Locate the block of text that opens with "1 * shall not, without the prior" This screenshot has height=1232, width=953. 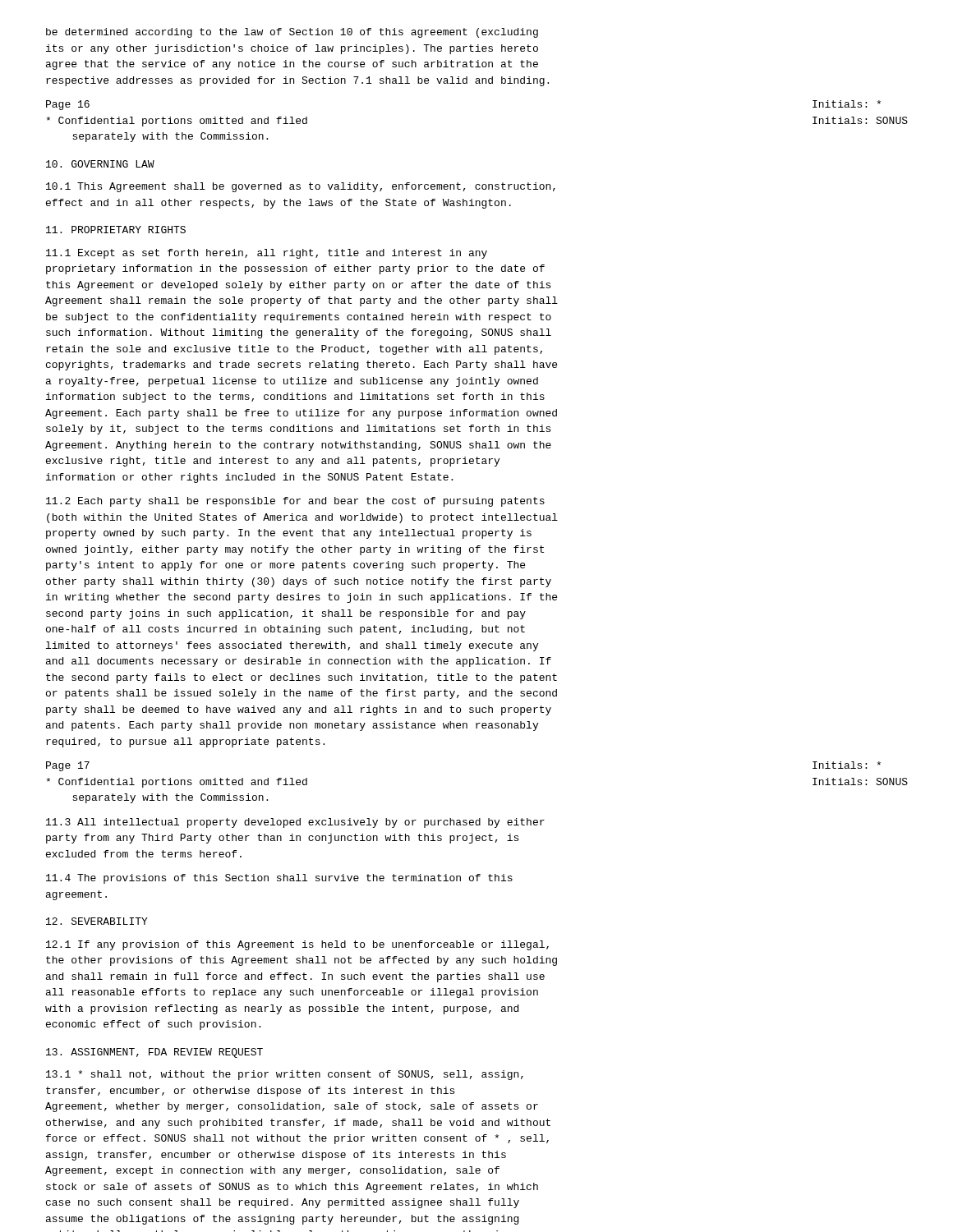point(298,1150)
